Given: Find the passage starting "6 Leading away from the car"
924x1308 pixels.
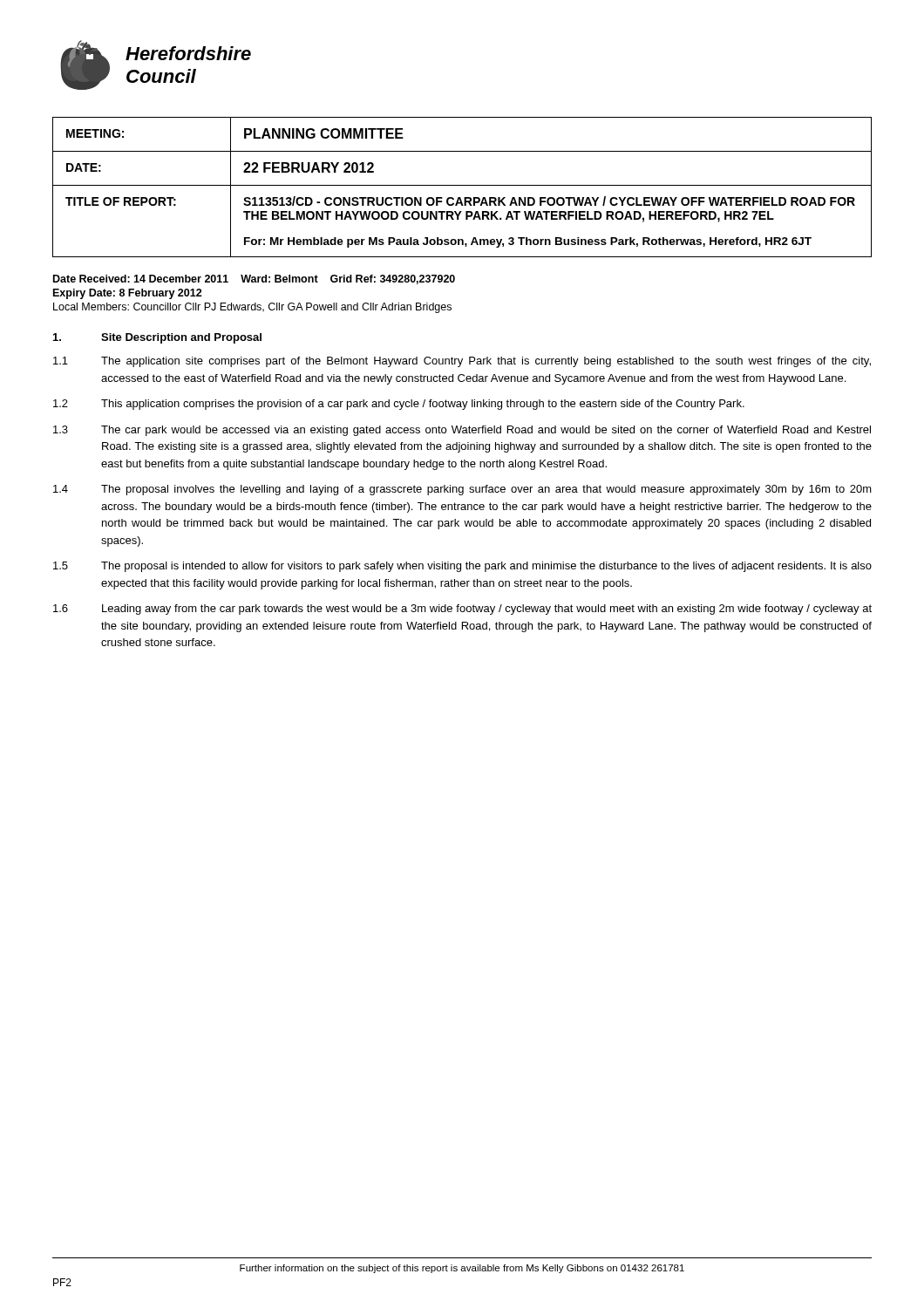Looking at the screenshot, I should coord(462,625).
